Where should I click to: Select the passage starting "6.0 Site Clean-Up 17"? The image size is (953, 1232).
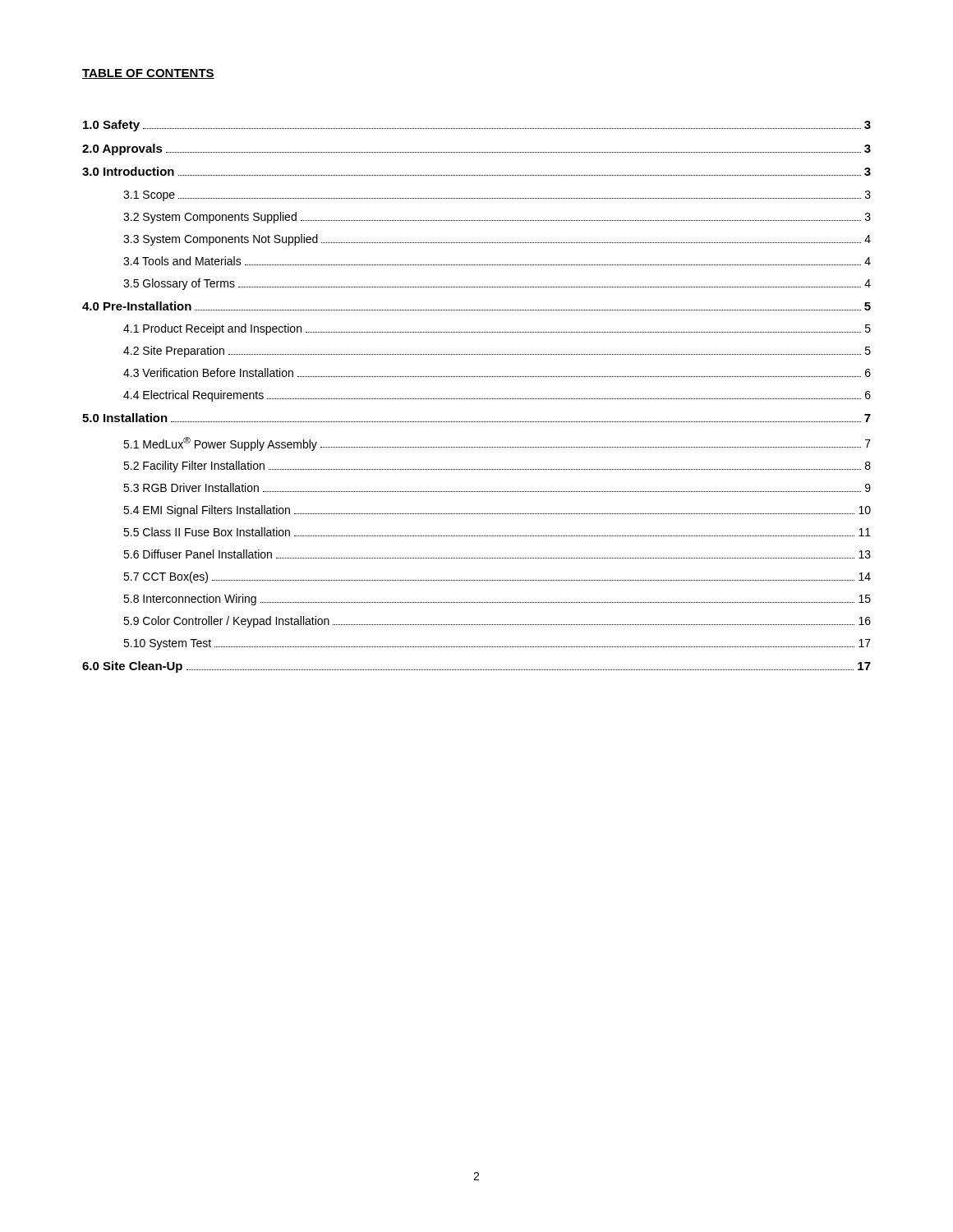[x=476, y=666]
